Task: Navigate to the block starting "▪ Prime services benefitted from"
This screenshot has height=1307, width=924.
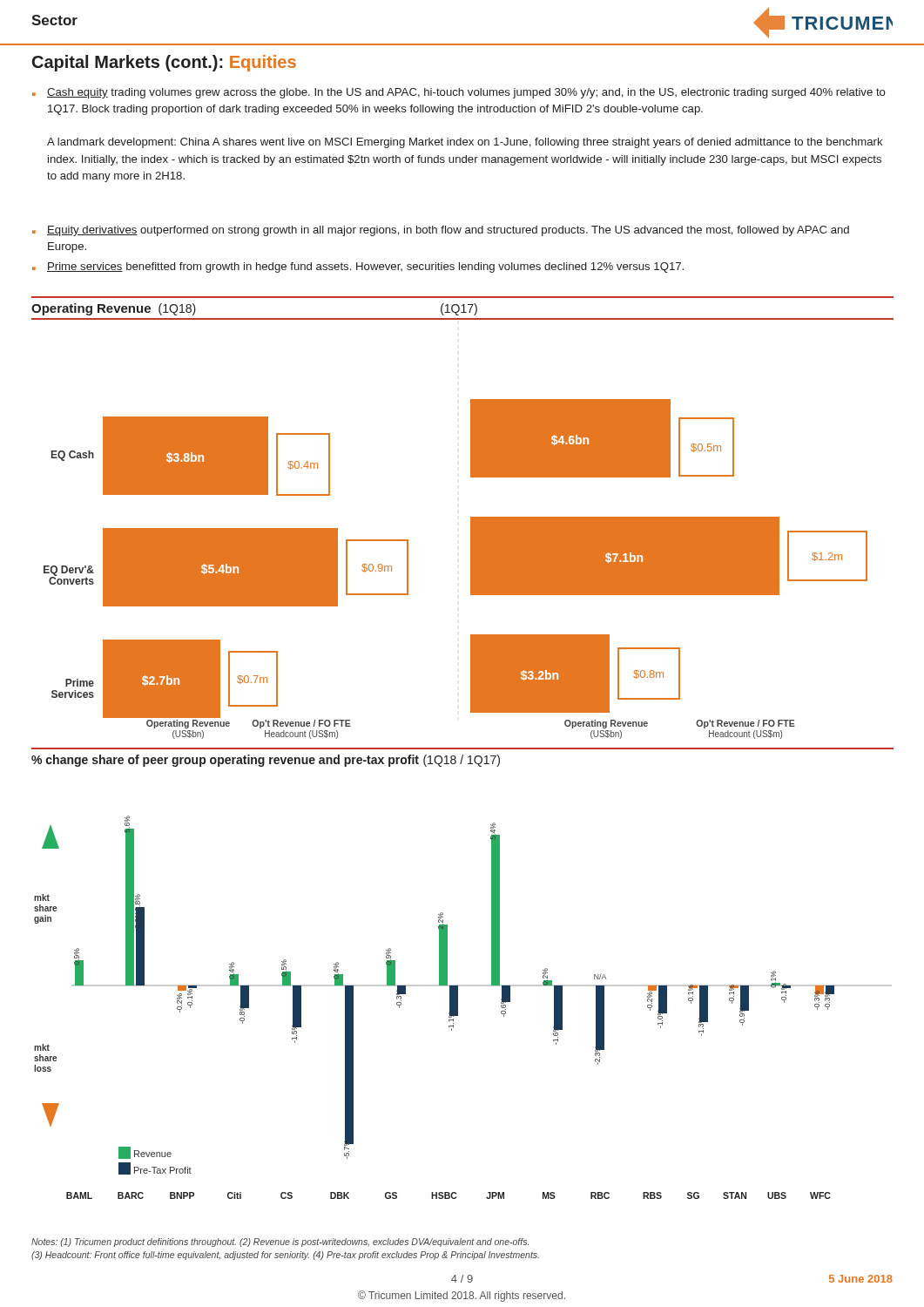Action: [x=358, y=268]
